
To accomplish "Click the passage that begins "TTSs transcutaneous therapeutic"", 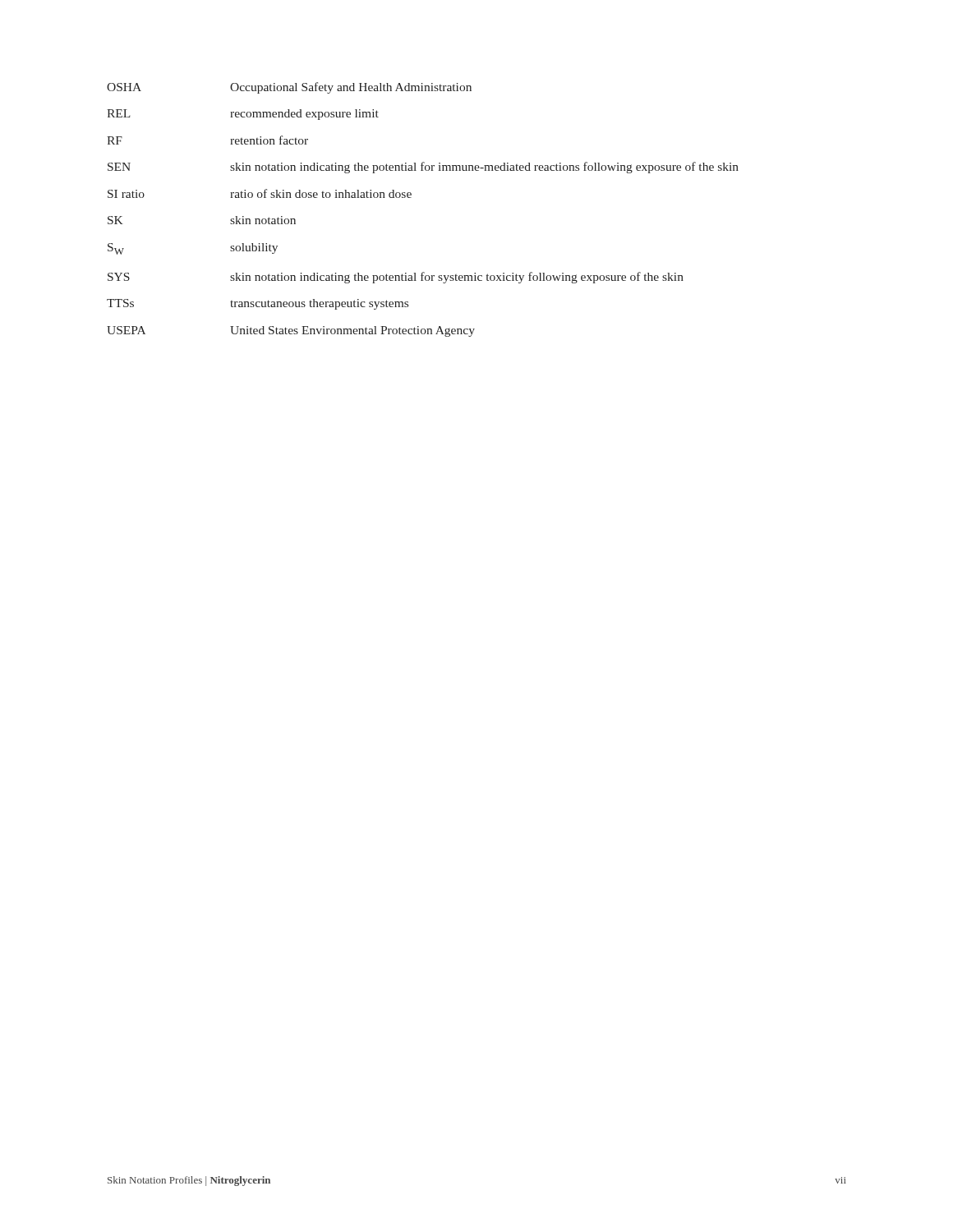I will click(258, 304).
